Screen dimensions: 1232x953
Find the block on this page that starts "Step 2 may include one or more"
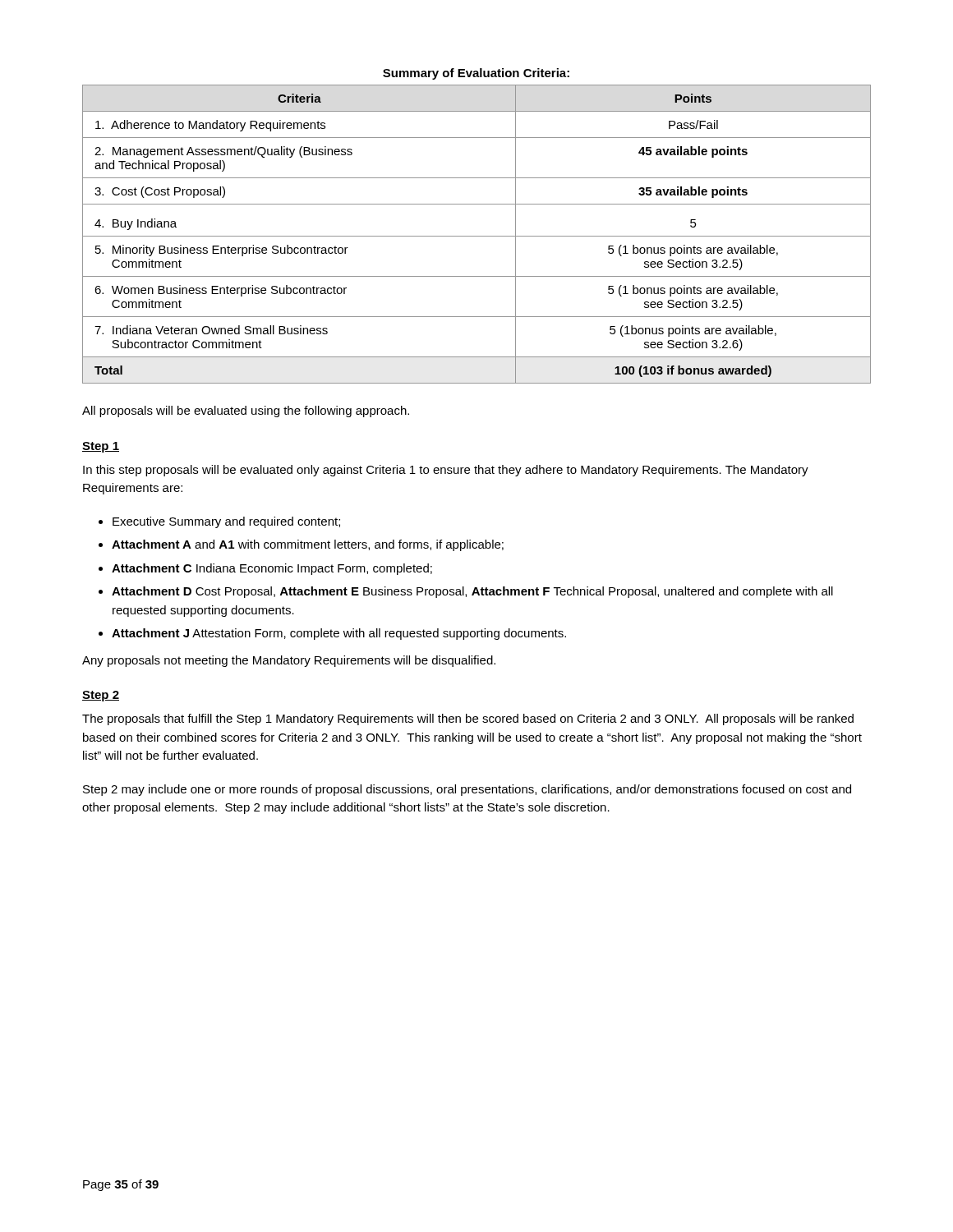[467, 798]
